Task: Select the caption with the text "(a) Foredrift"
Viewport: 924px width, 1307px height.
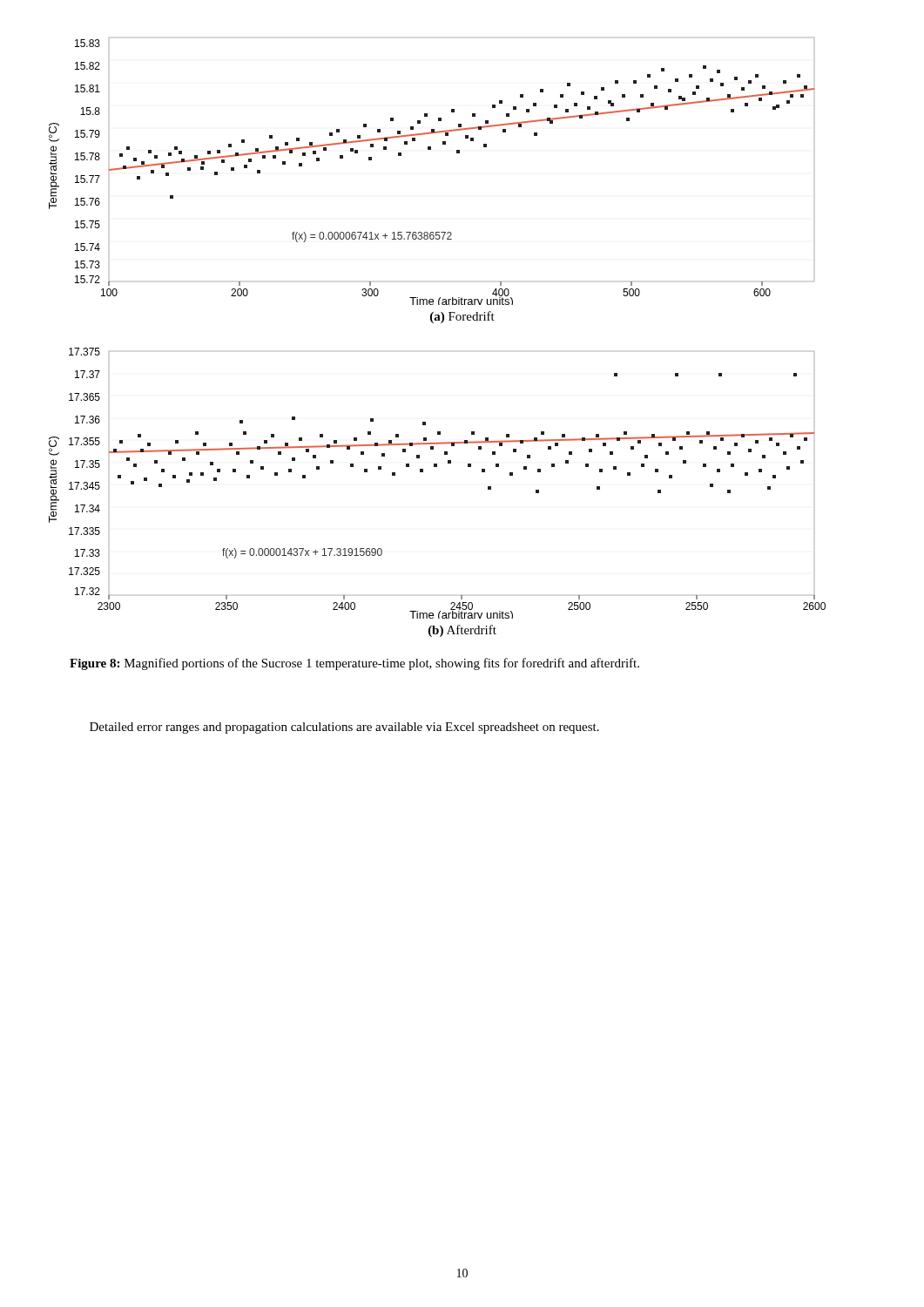Action: (x=462, y=316)
